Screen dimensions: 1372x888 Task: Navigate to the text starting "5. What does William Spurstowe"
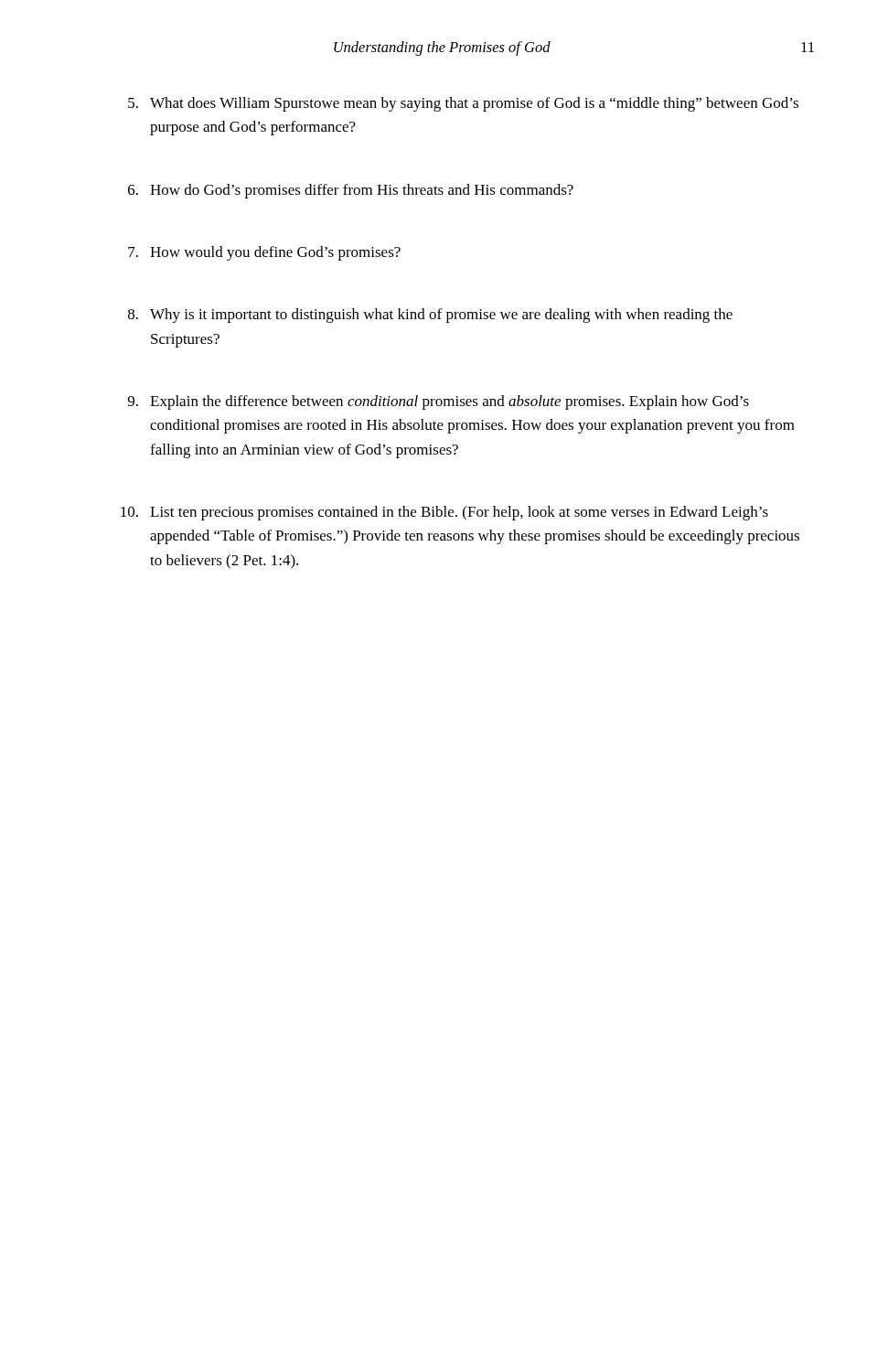coord(446,116)
